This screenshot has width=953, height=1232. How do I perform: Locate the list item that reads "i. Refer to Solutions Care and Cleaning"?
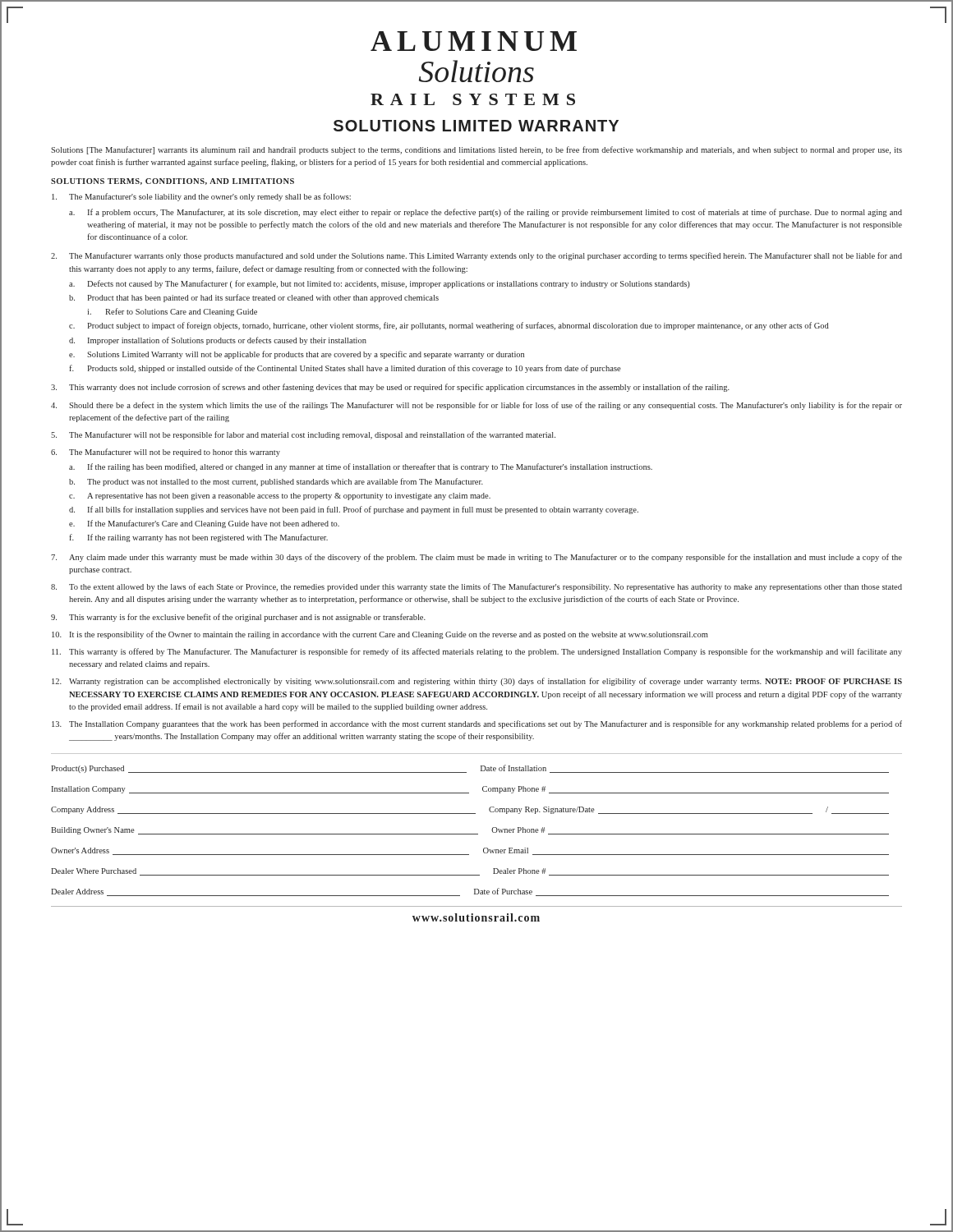tap(172, 312)
